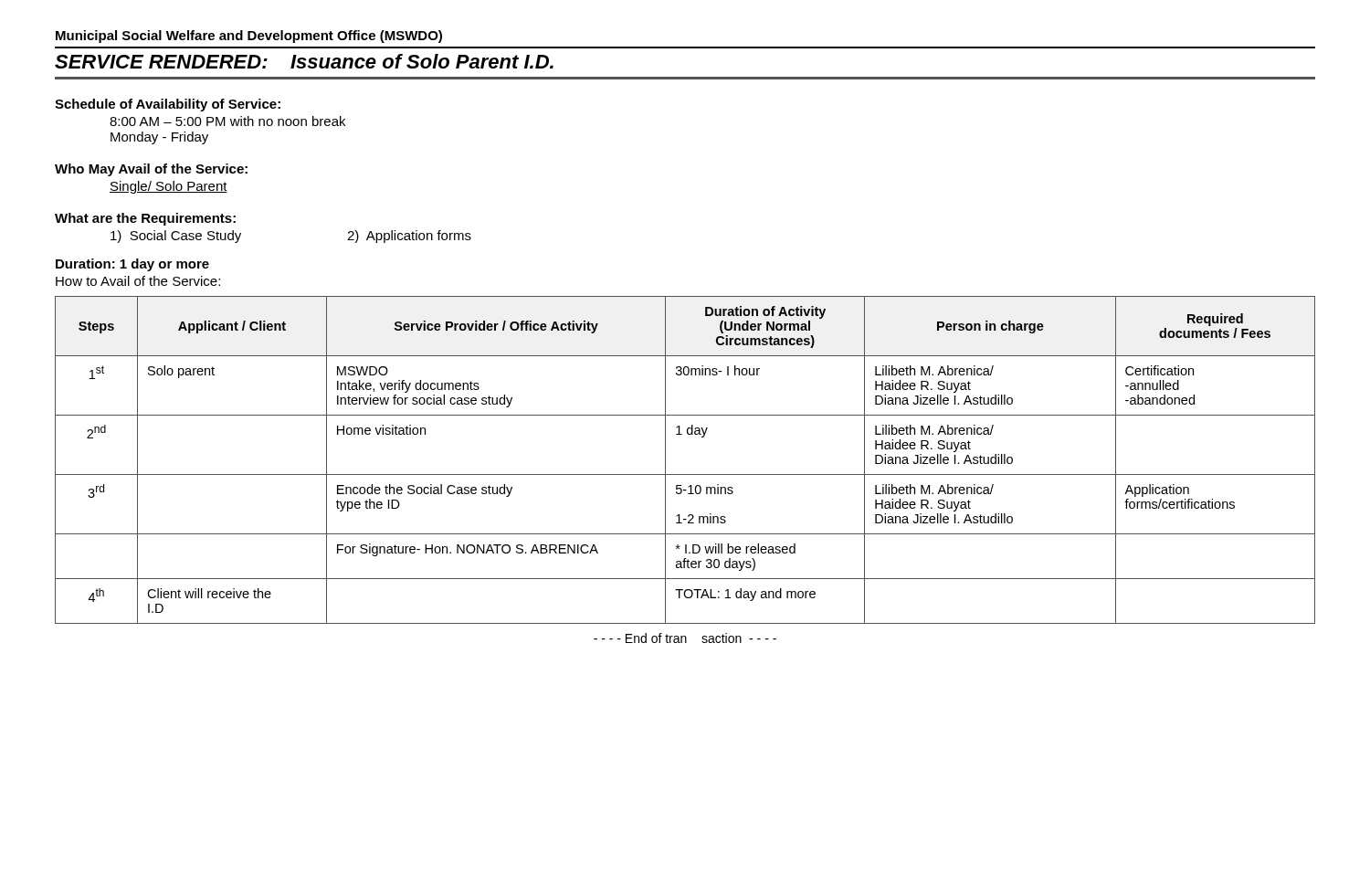Find the text that reads "Single/ Solo Parent"
The image size is (1370, 896).
tap(168, 186)
